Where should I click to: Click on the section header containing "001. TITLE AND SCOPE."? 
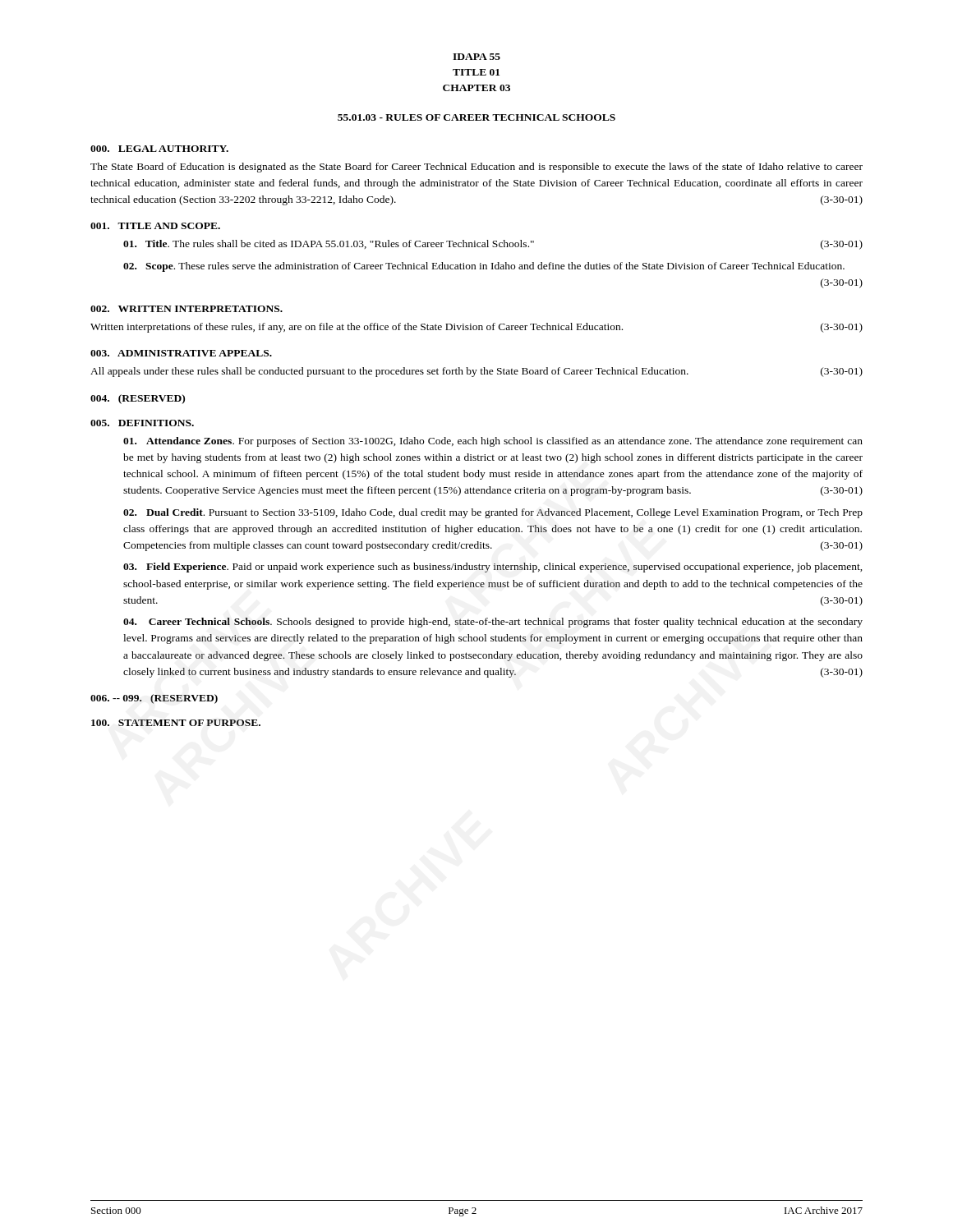point(155,226)
